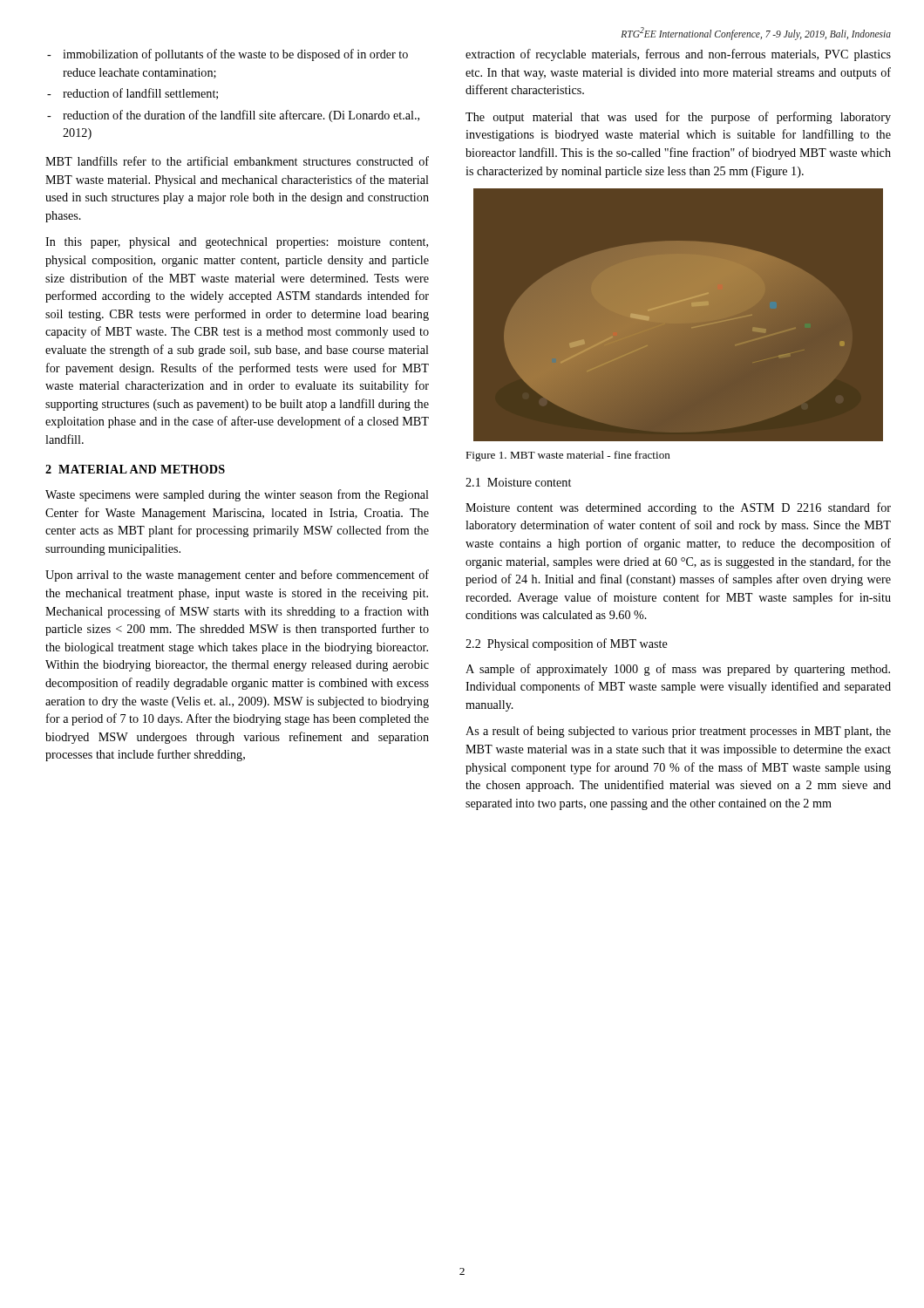Click on the passage starting "Moisture content was determined according to the"
Viewport: 924px width, 1308px height.
coord(678,562)
